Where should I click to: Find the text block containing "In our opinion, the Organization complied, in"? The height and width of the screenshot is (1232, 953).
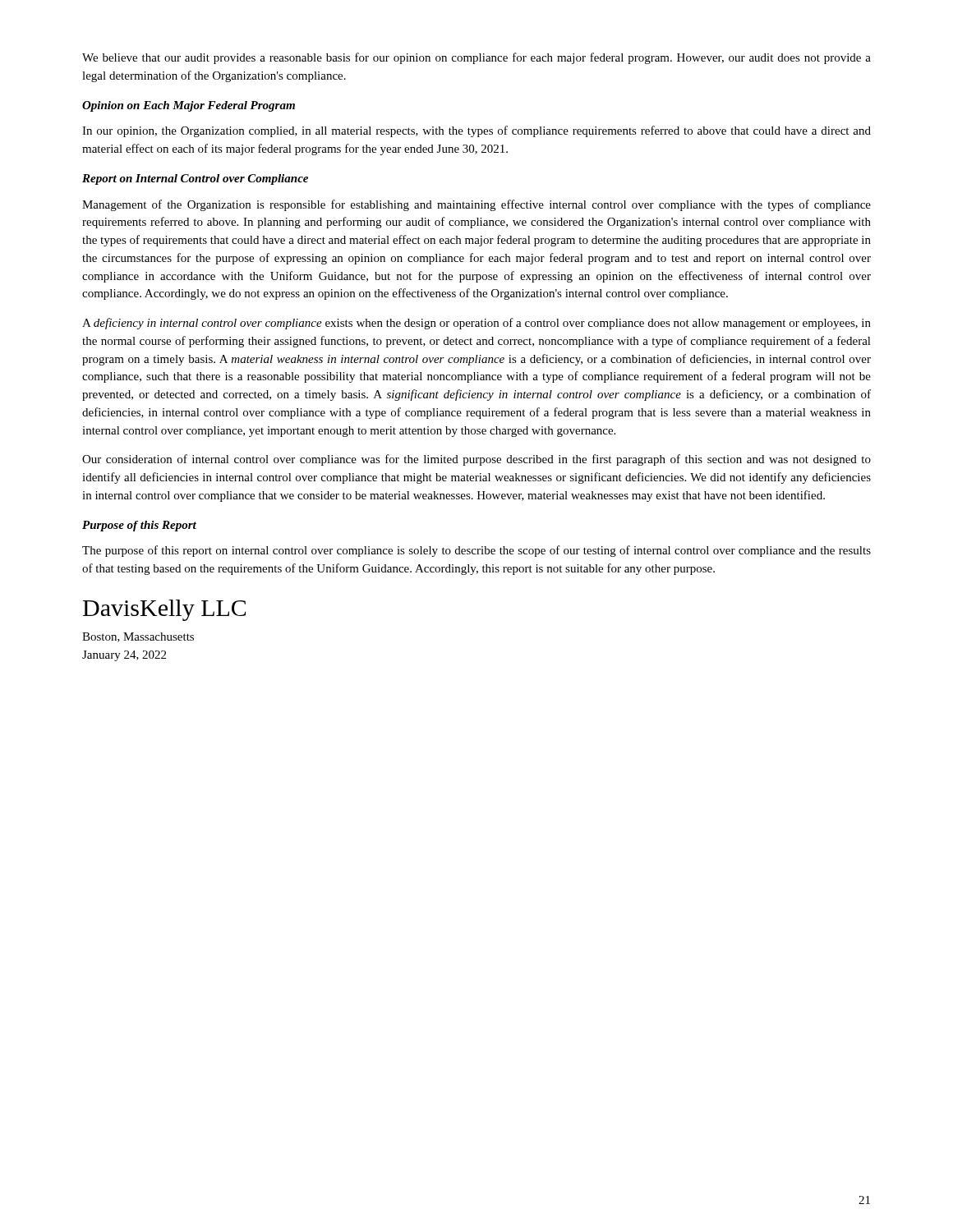[476, 140]
